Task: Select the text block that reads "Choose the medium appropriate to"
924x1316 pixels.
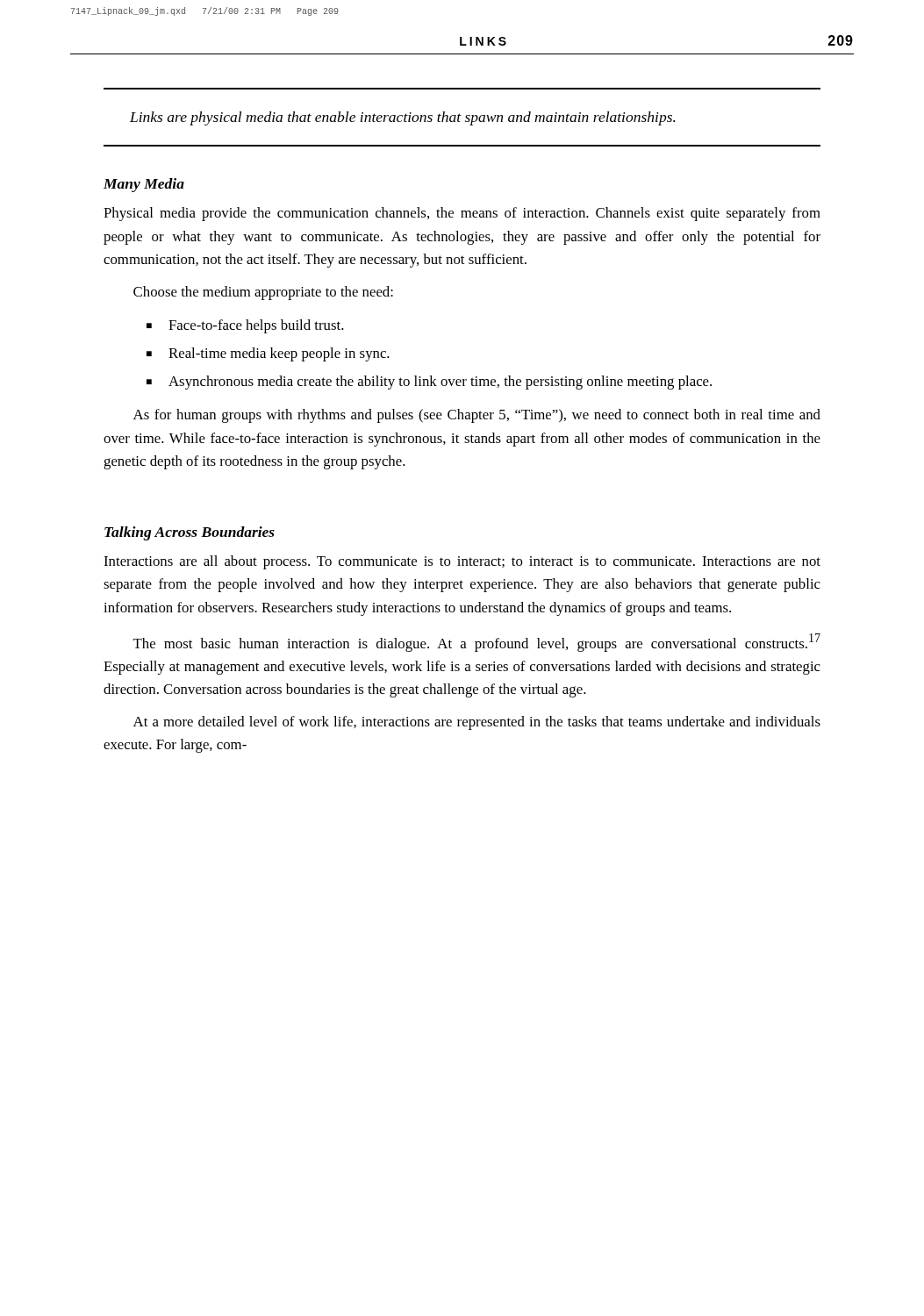Action: (x=263, y=293)
